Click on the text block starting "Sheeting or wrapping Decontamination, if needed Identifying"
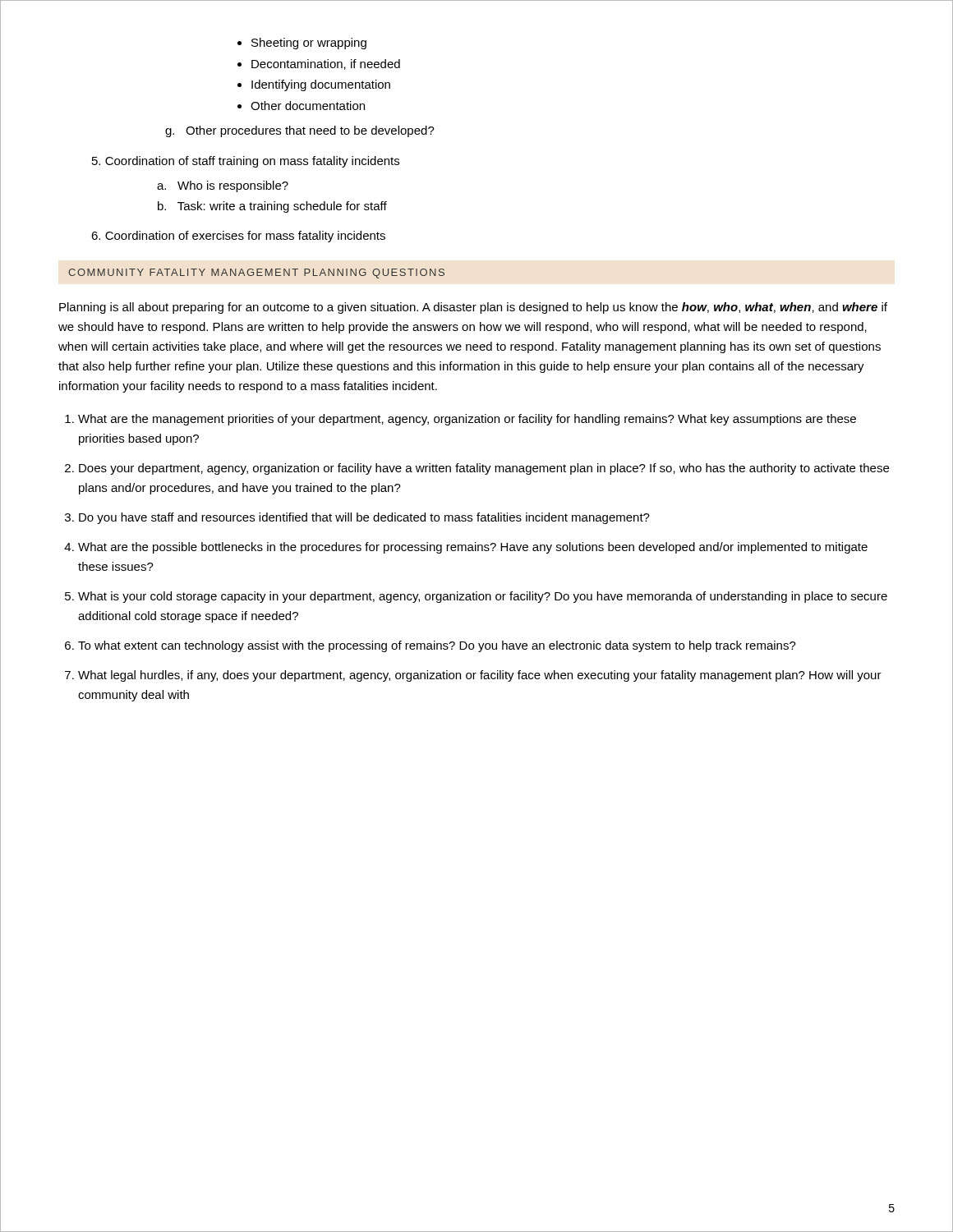Screen dimensions: 1232x953 [x=302, y=44]
